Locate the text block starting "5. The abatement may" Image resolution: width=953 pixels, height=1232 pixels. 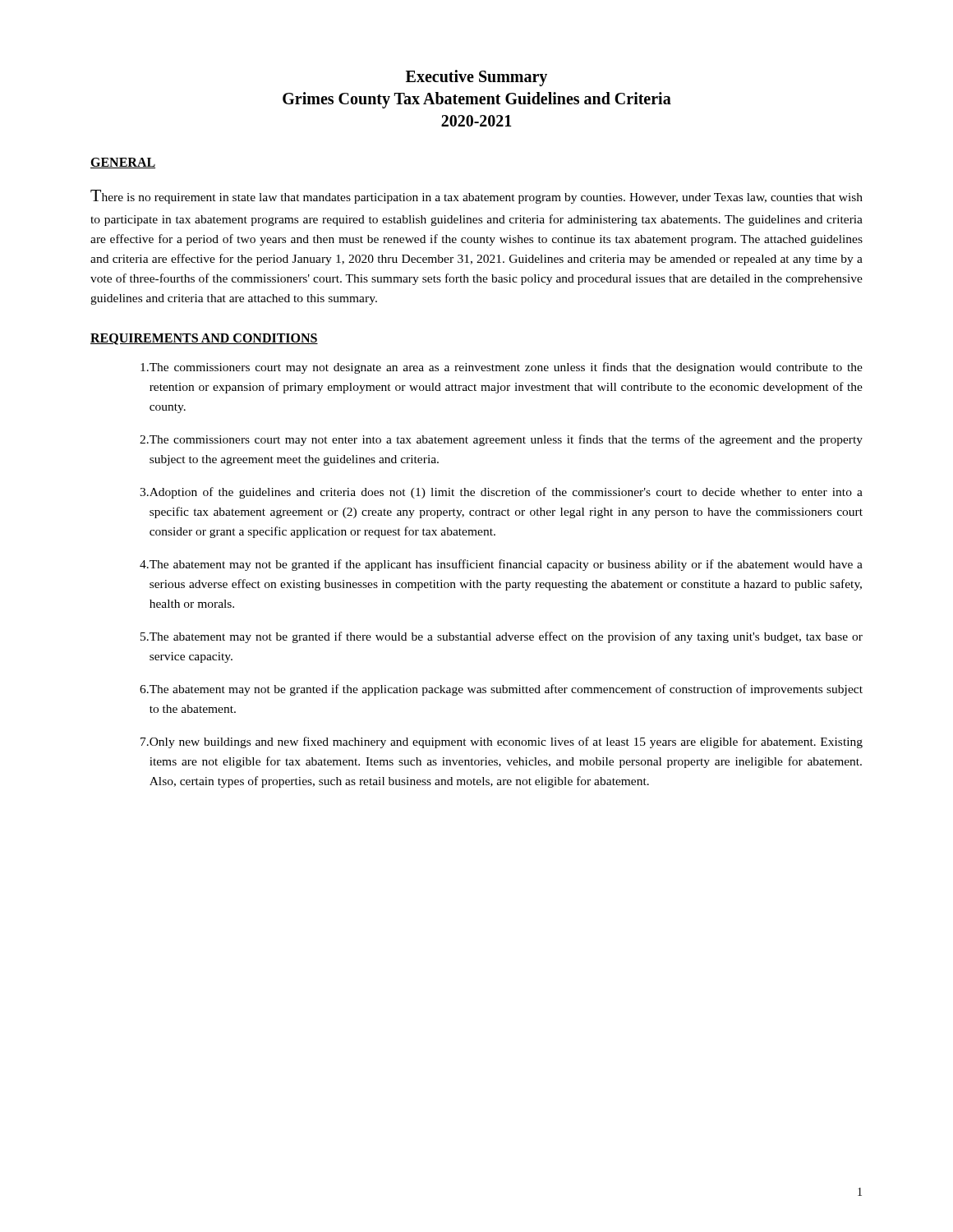tap(476, 647)
